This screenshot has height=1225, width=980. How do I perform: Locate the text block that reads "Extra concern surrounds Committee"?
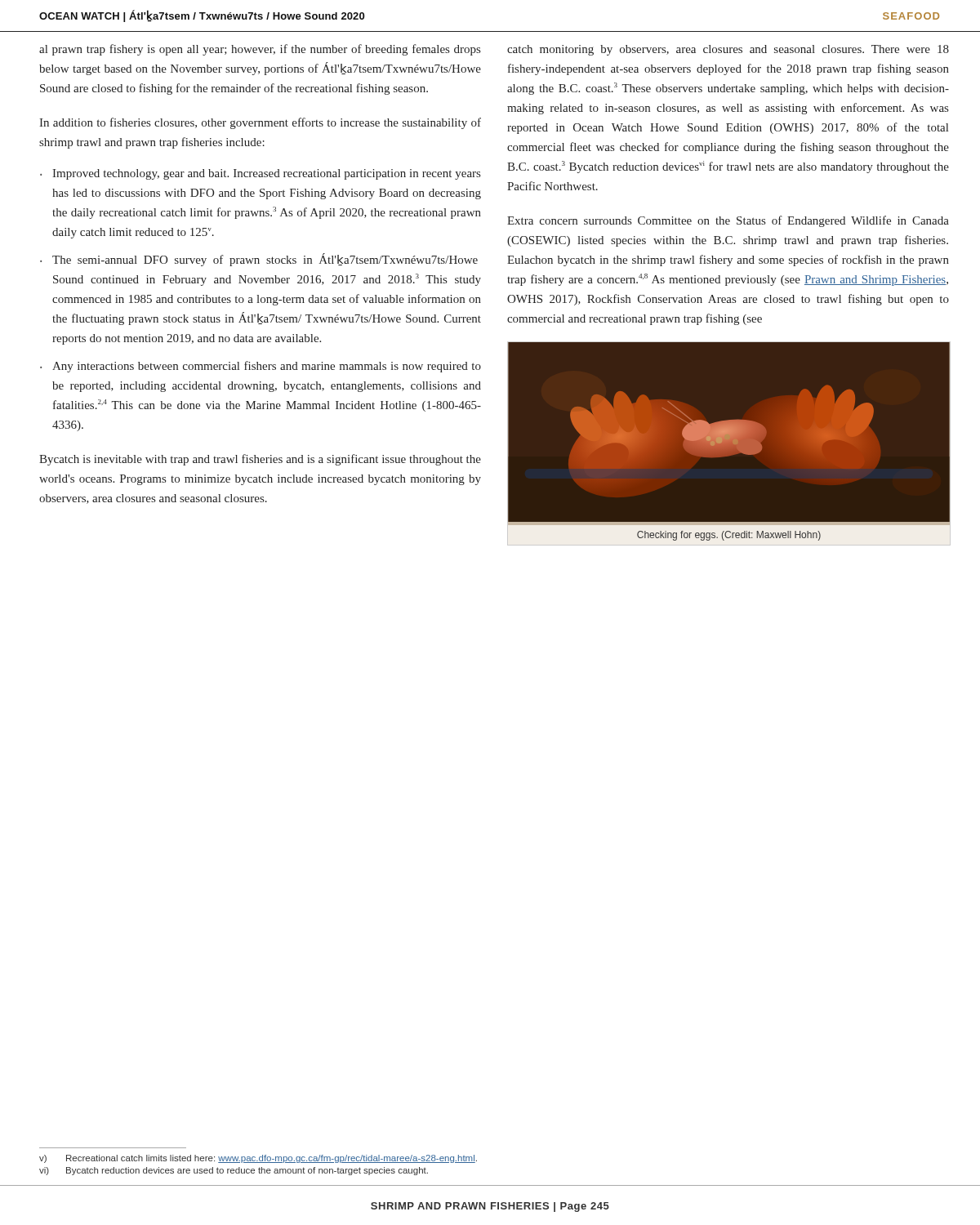click(728, 270)
